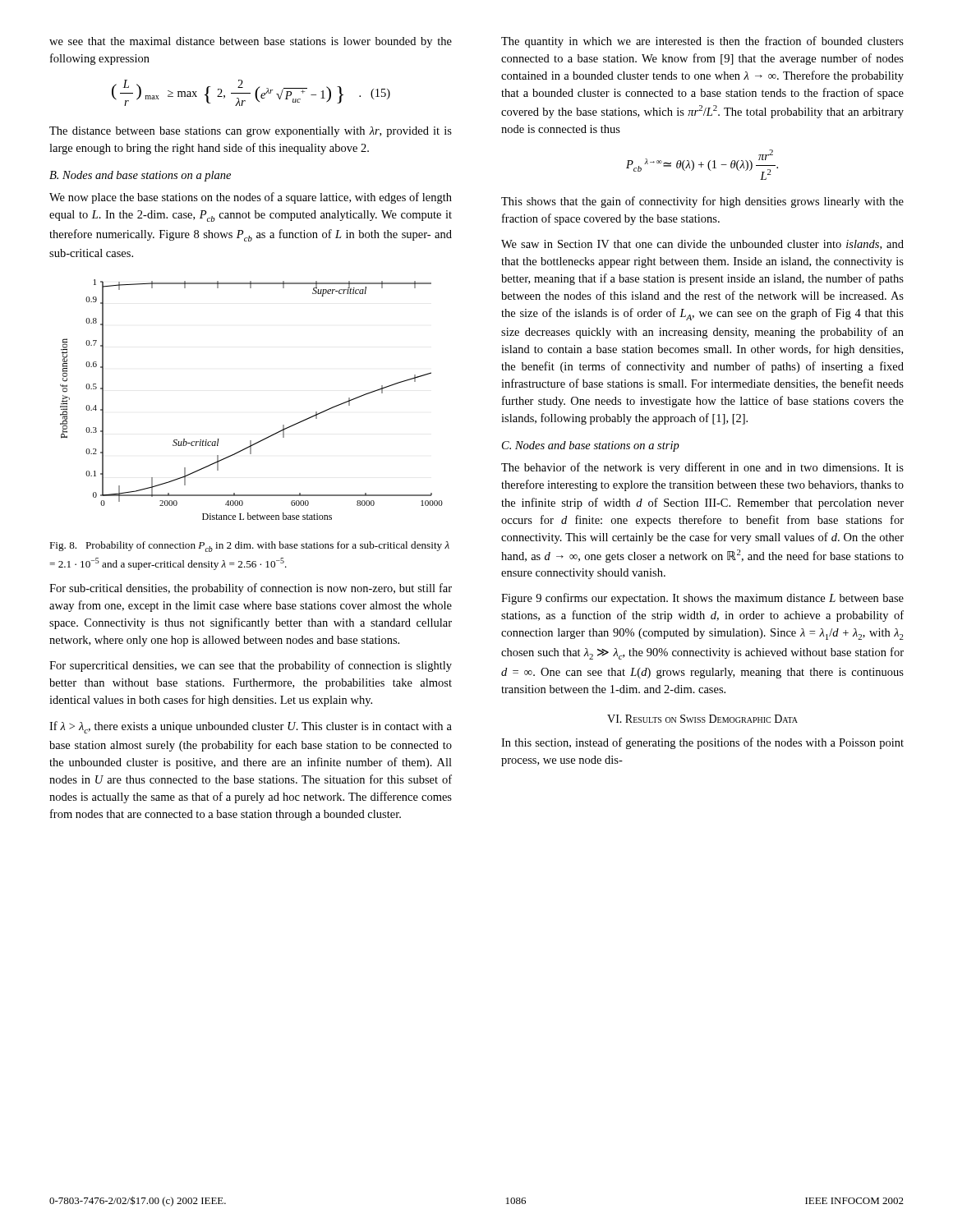
Task: Click on the text block with the text "we see that the maximal distance between"
Action: [x=251, y=50]
